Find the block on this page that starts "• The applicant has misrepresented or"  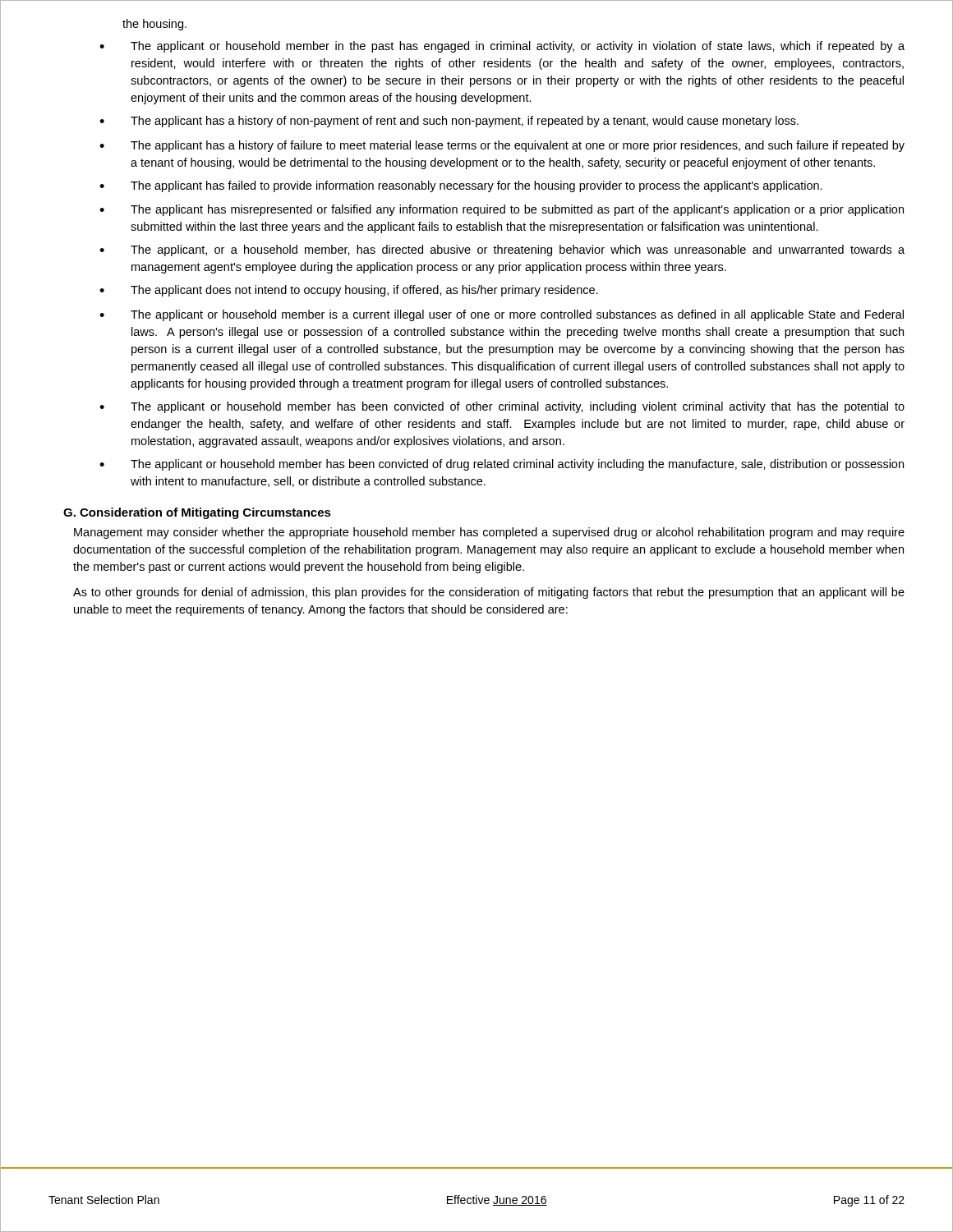(502, 219)
